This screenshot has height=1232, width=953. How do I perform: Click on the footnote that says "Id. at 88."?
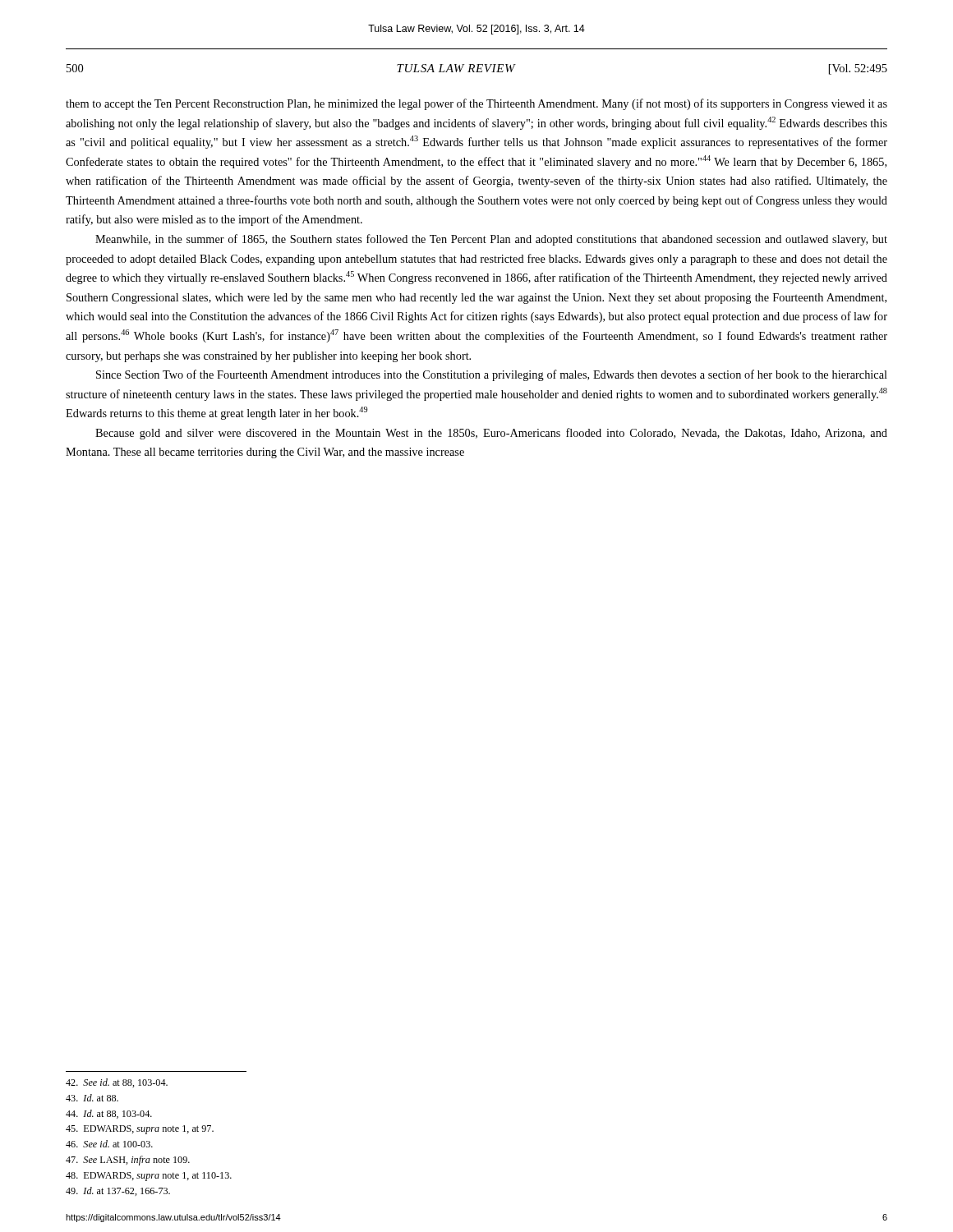tap(92, 1098)
